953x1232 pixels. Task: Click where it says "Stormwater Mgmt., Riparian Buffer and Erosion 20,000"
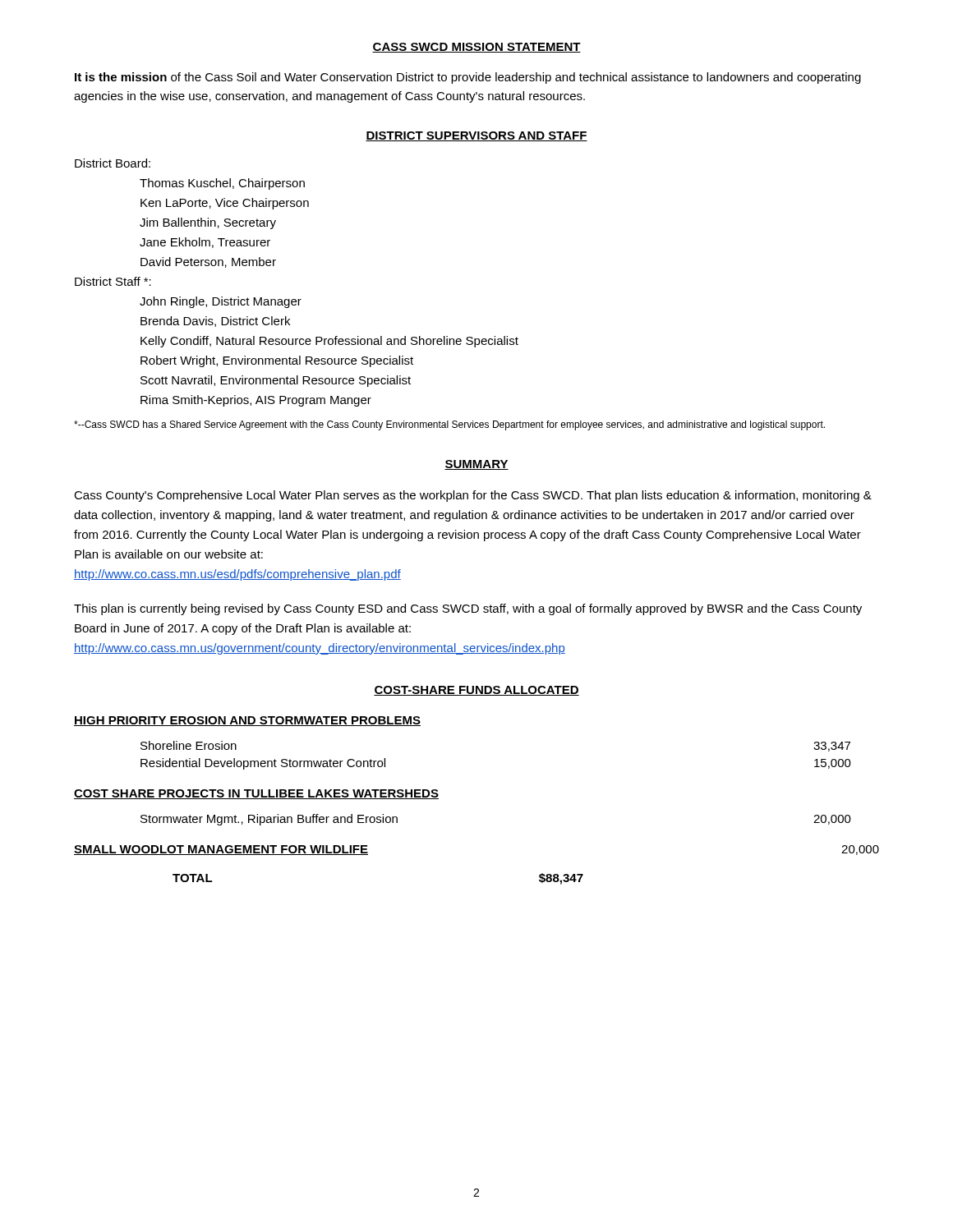[x=272, y=819]
